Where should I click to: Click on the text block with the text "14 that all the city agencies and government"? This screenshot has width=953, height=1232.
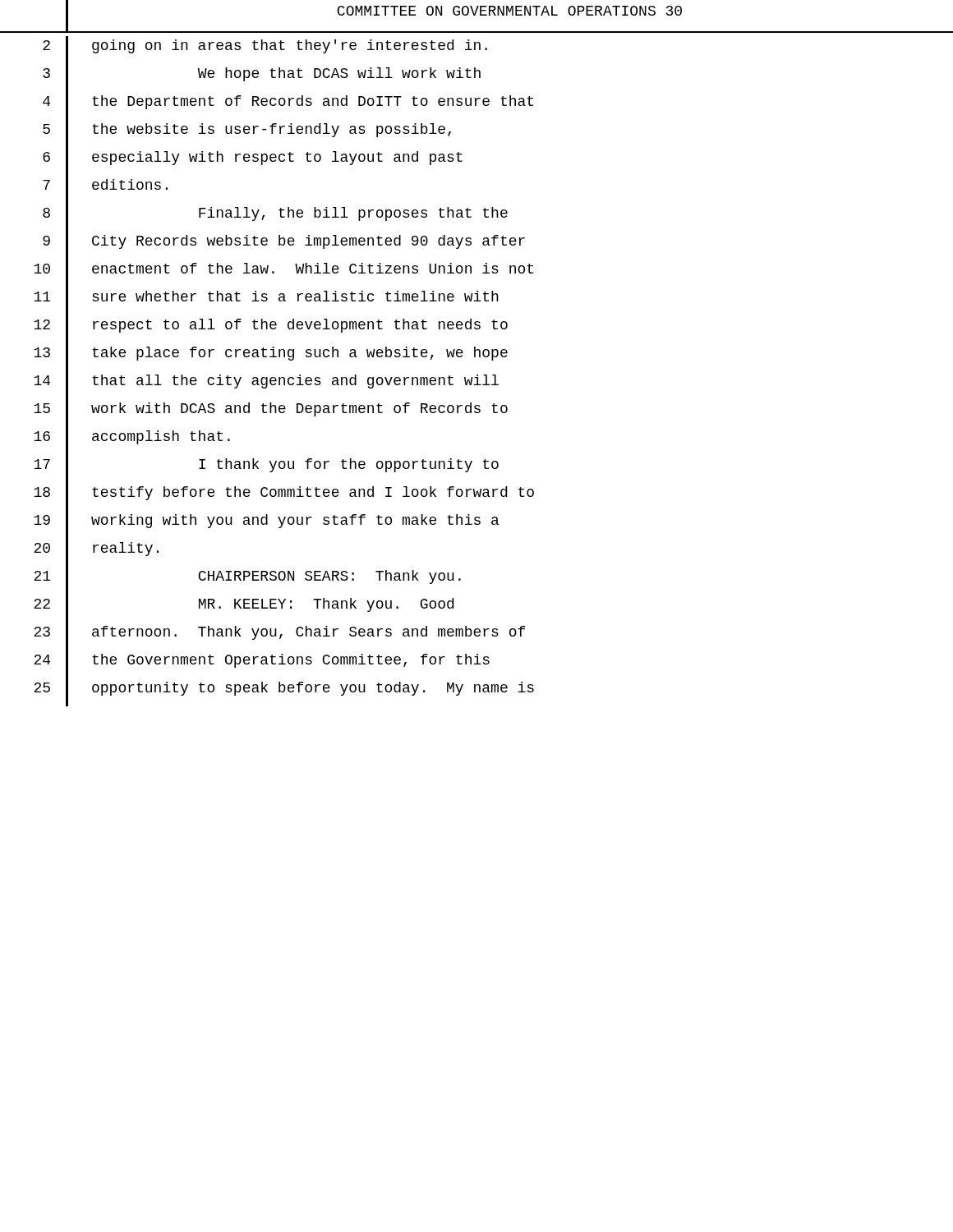pyautogui.click(x=476, y=385)
